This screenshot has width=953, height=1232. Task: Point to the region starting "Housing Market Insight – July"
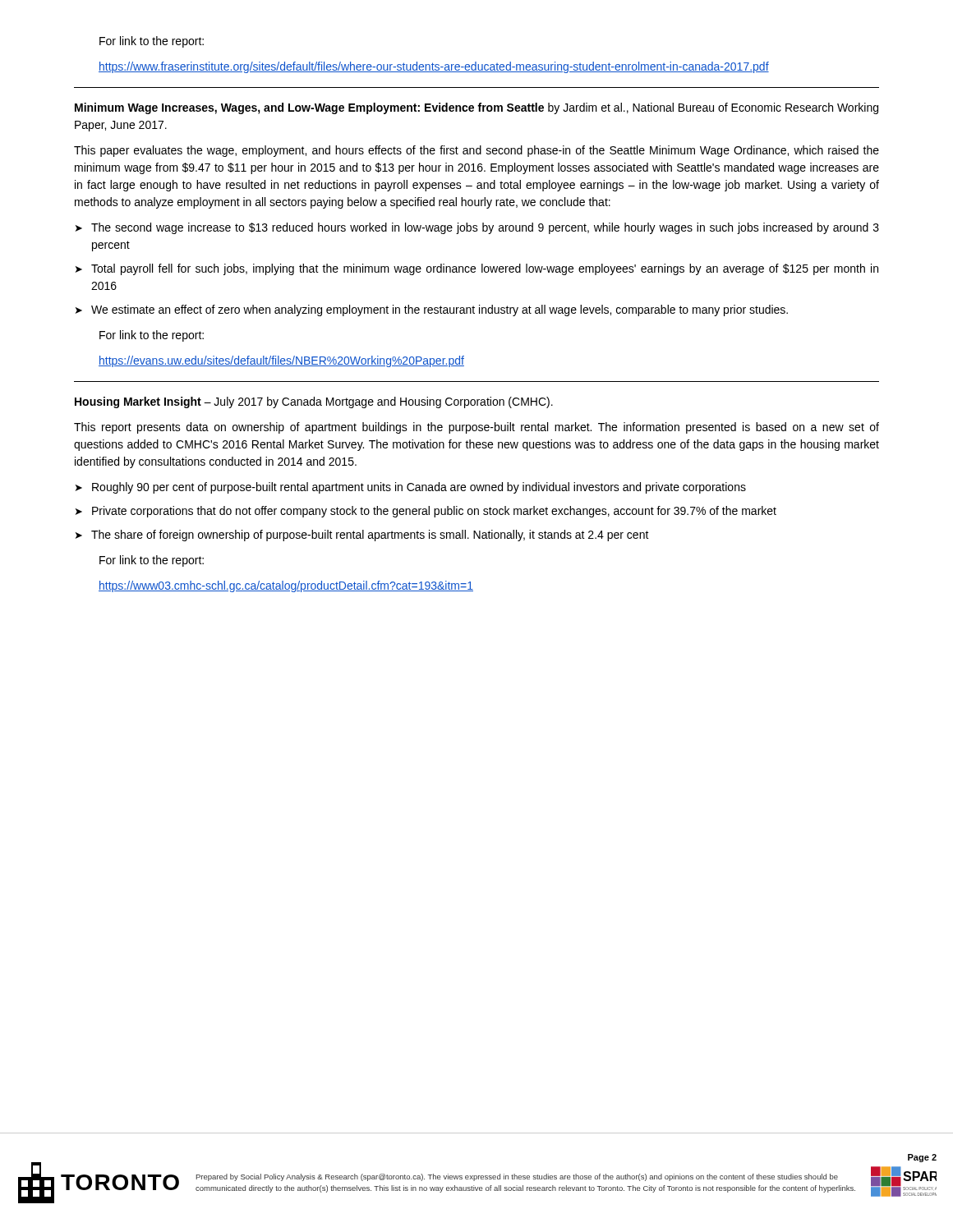coord(314,402)
